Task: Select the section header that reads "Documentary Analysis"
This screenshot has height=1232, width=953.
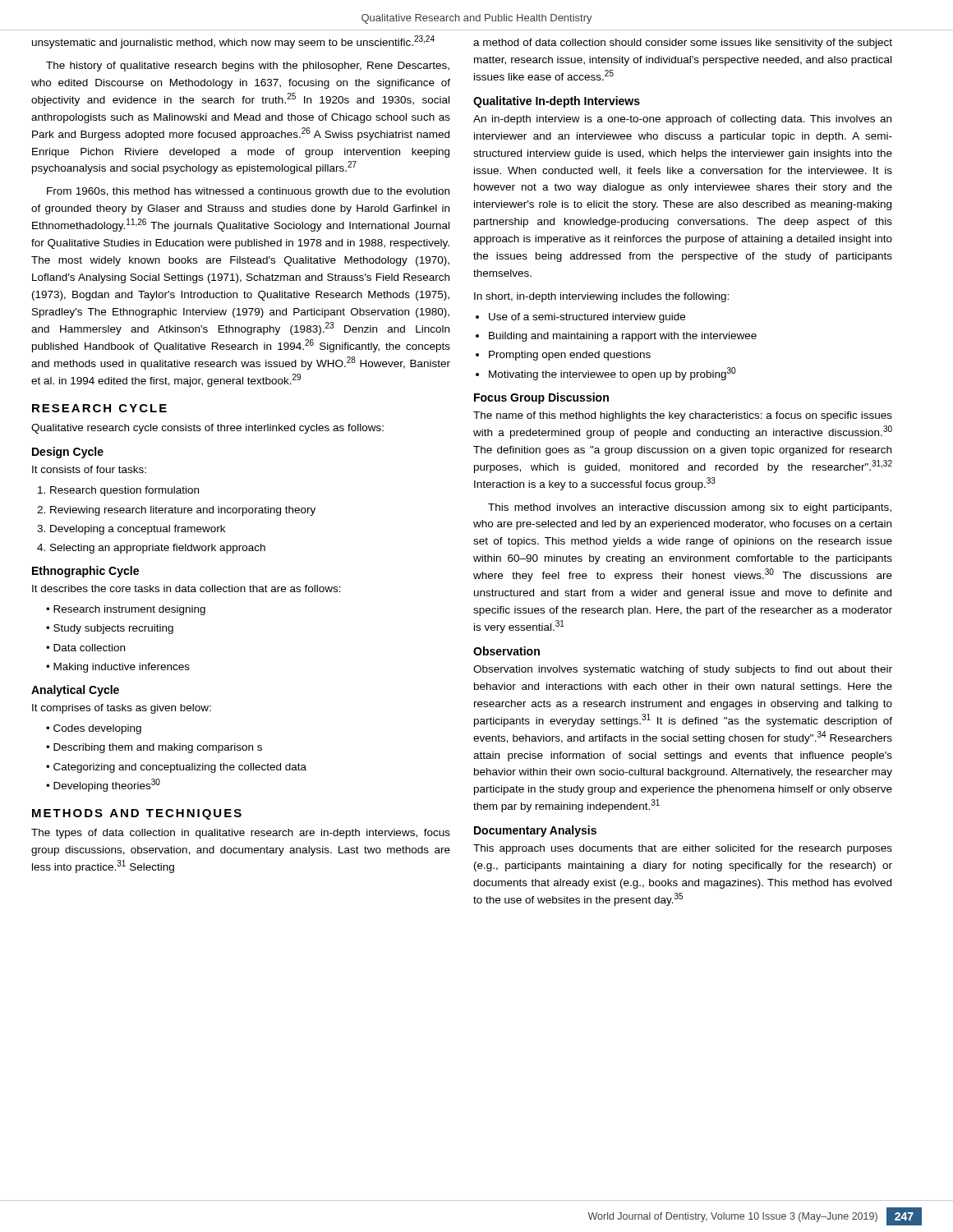Action: click(535, 831)
